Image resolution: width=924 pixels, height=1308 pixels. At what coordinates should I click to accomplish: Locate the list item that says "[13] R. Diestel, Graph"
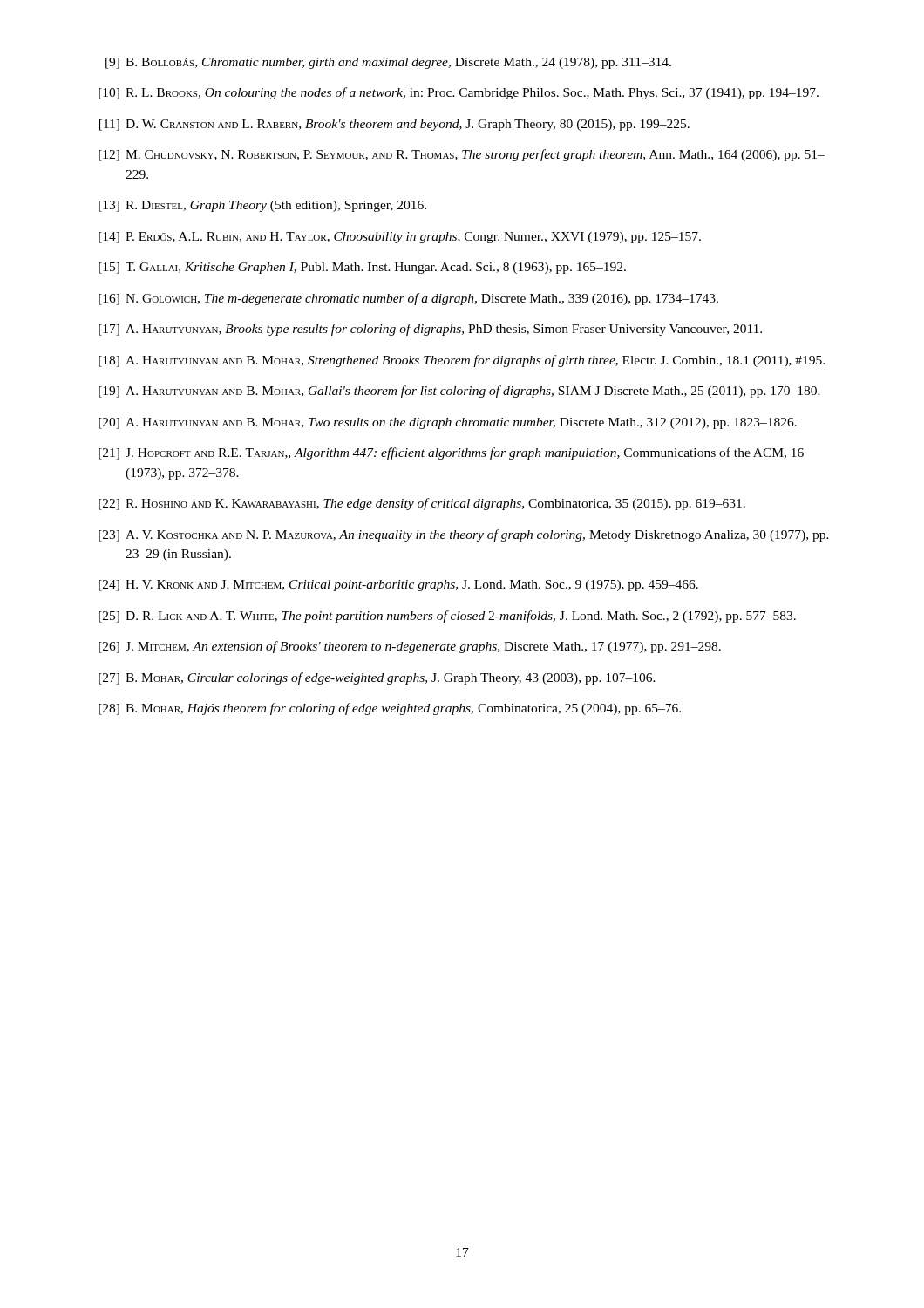click(262, 206)
